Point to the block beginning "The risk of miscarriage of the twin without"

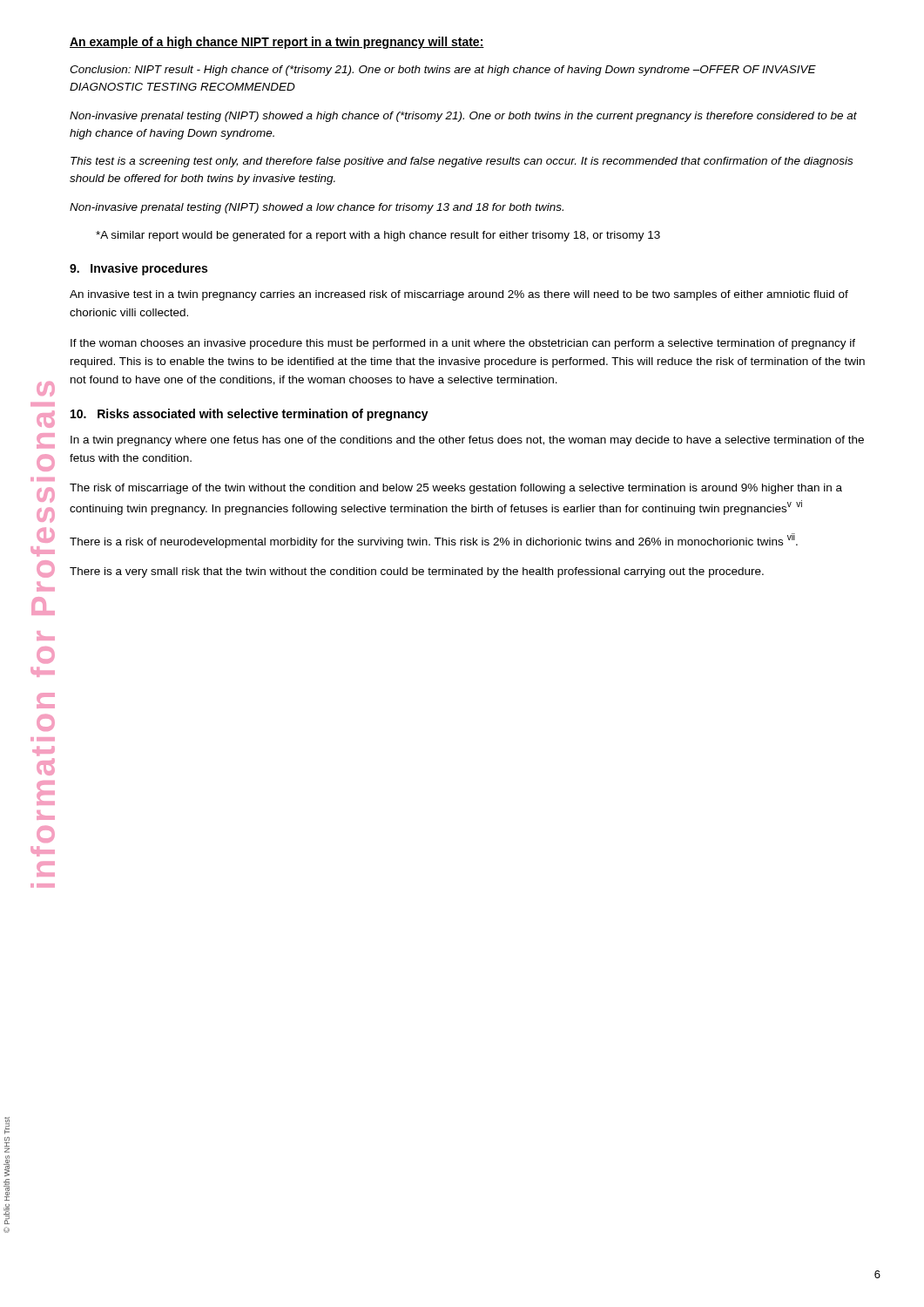point(456,498)
